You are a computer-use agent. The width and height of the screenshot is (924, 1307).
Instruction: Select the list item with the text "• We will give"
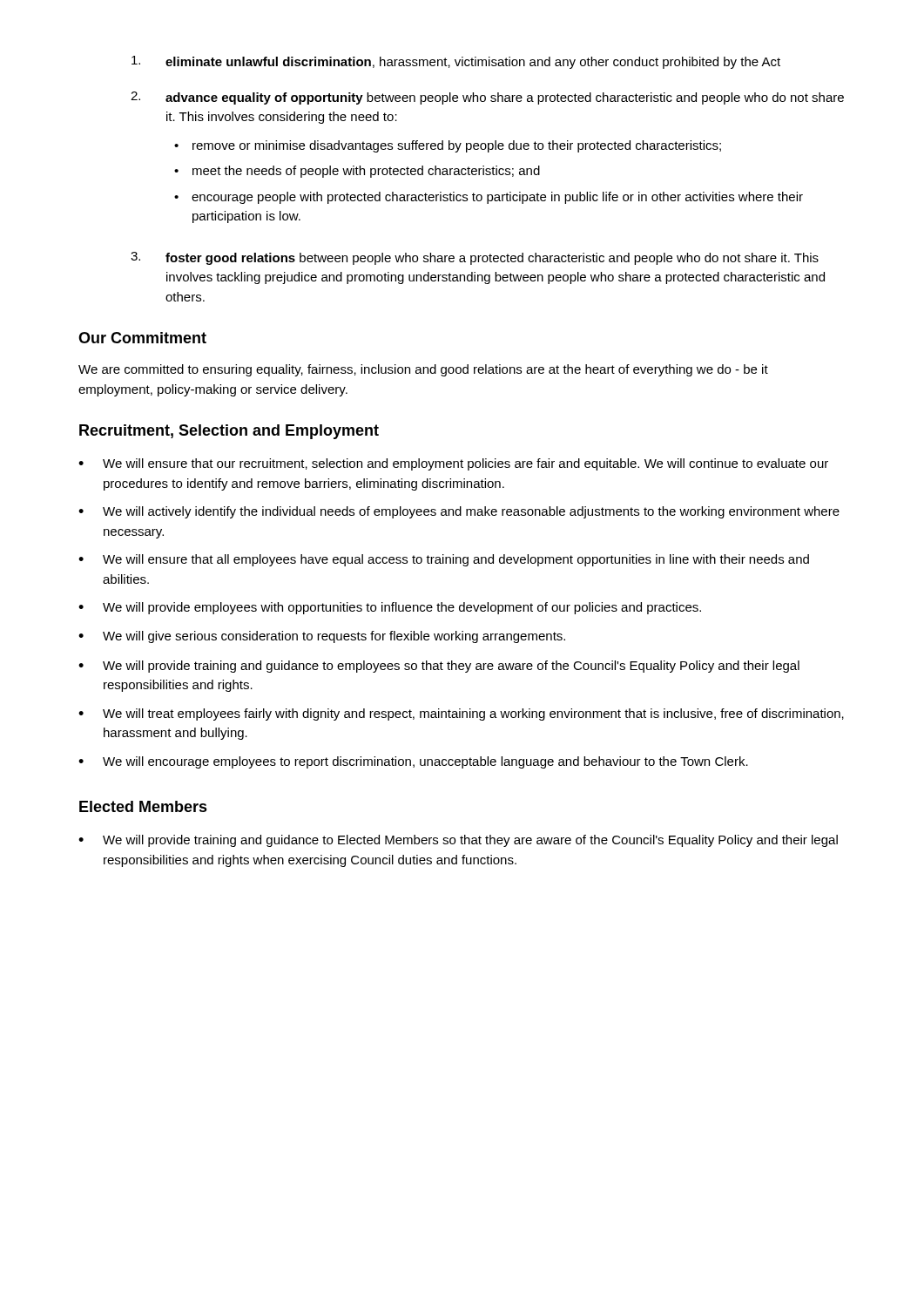point(462,637)
